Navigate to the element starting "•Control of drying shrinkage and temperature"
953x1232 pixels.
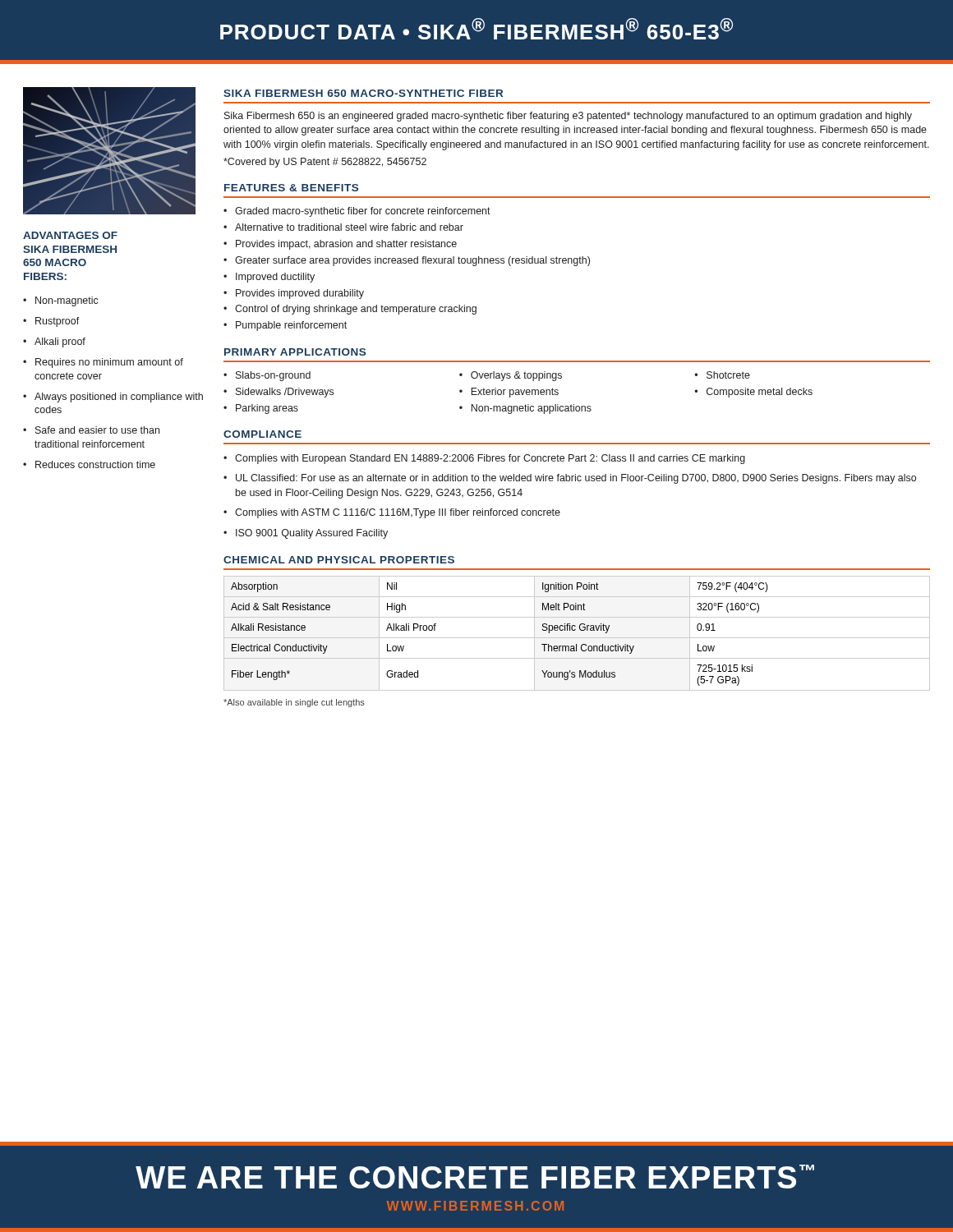point(350,310)
